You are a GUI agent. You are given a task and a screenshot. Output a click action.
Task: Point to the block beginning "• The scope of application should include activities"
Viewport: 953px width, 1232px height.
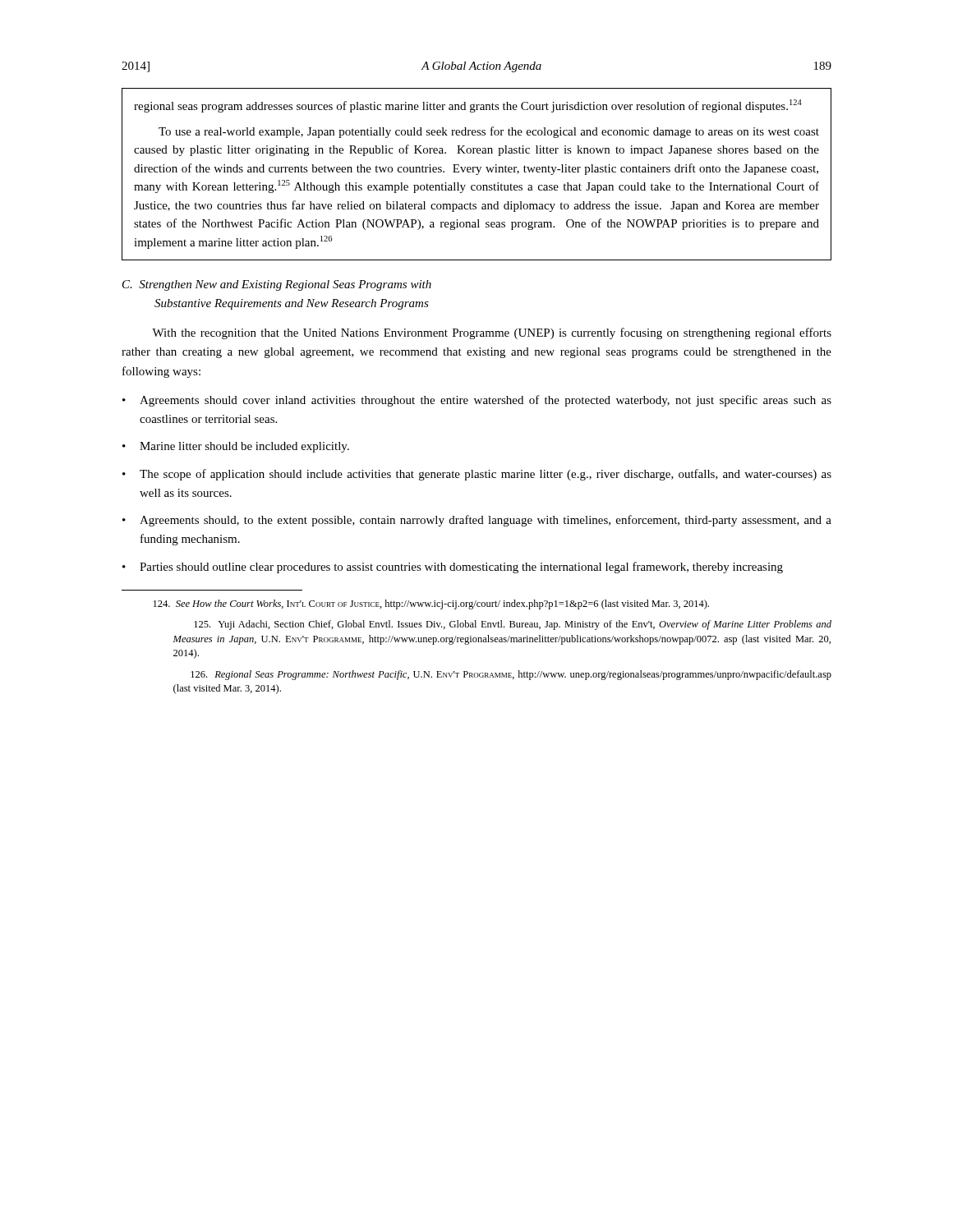pos(476,484)
